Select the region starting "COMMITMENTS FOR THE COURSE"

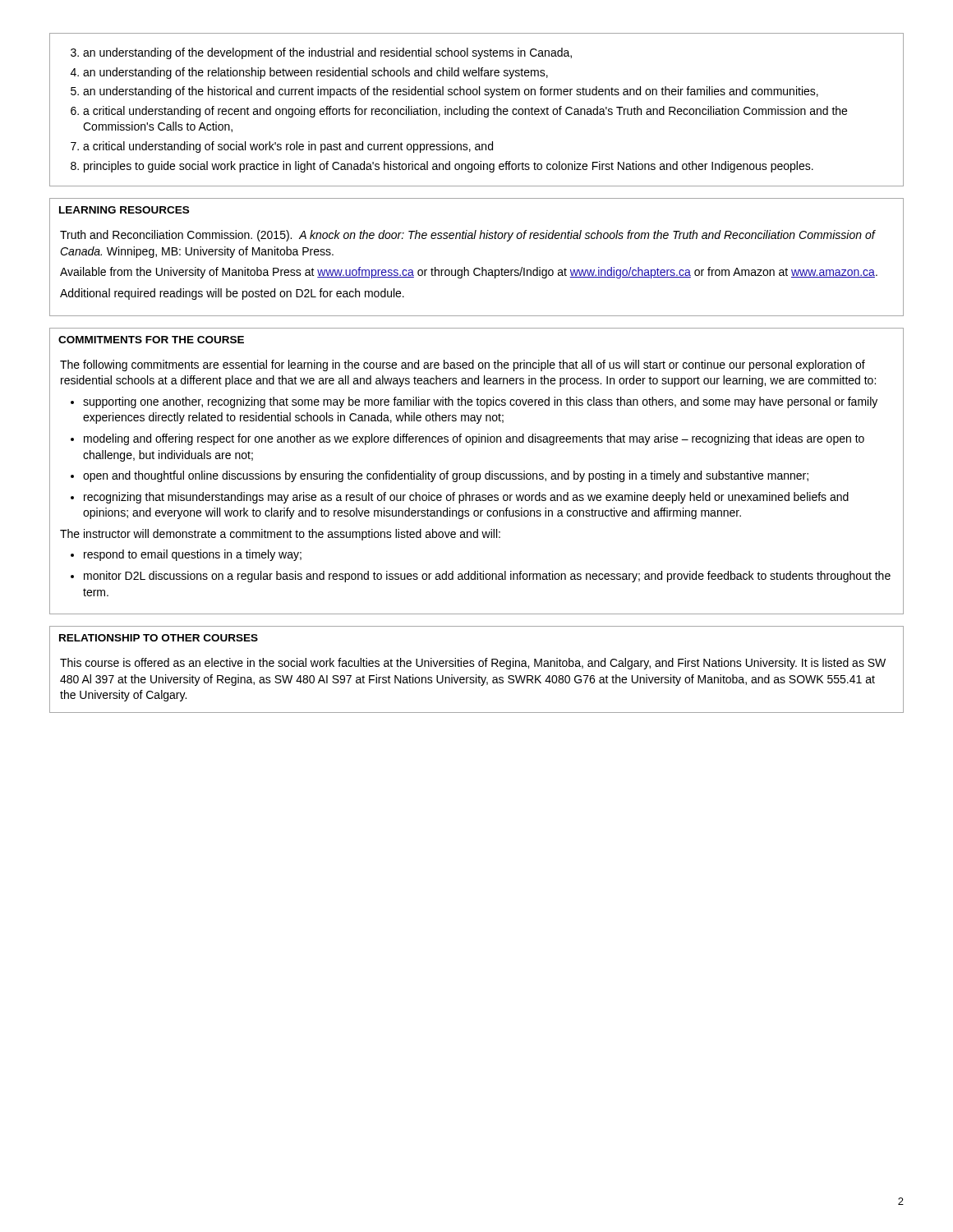click(151, 339)
